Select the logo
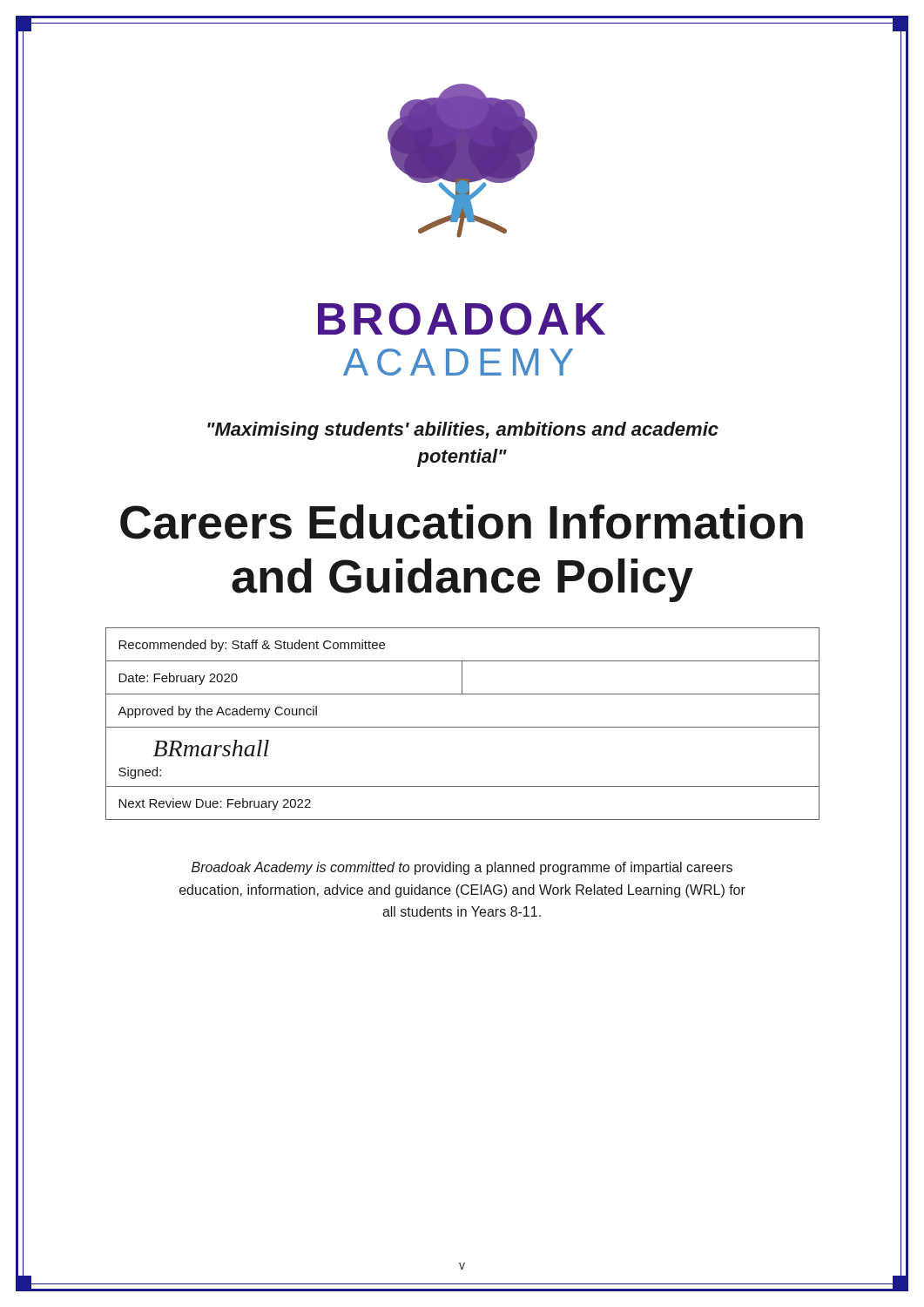Viewport: 924px width, 1307px height. click(462, 227)
